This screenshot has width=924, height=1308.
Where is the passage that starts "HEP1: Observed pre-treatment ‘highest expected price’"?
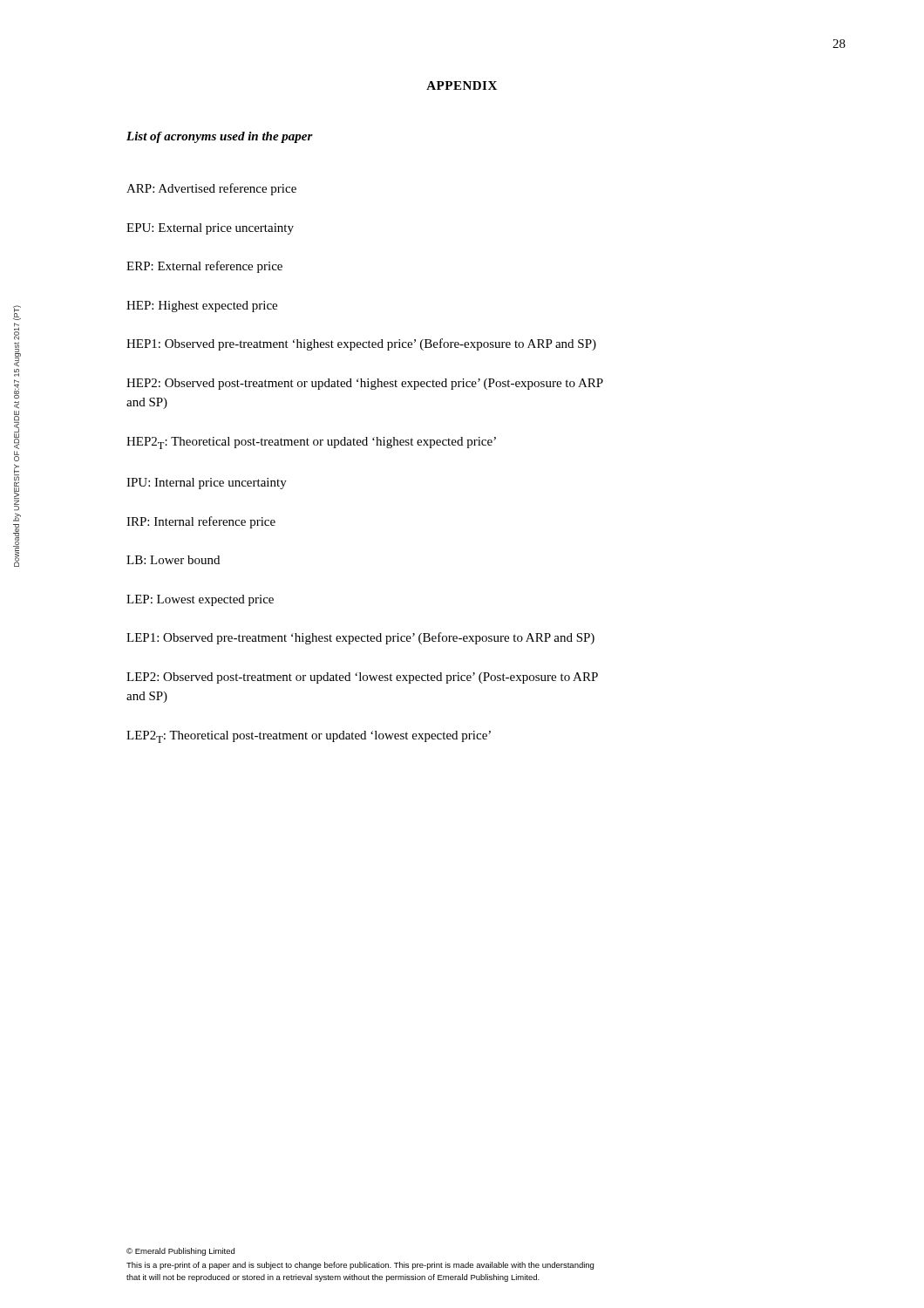tap(361, 344)
